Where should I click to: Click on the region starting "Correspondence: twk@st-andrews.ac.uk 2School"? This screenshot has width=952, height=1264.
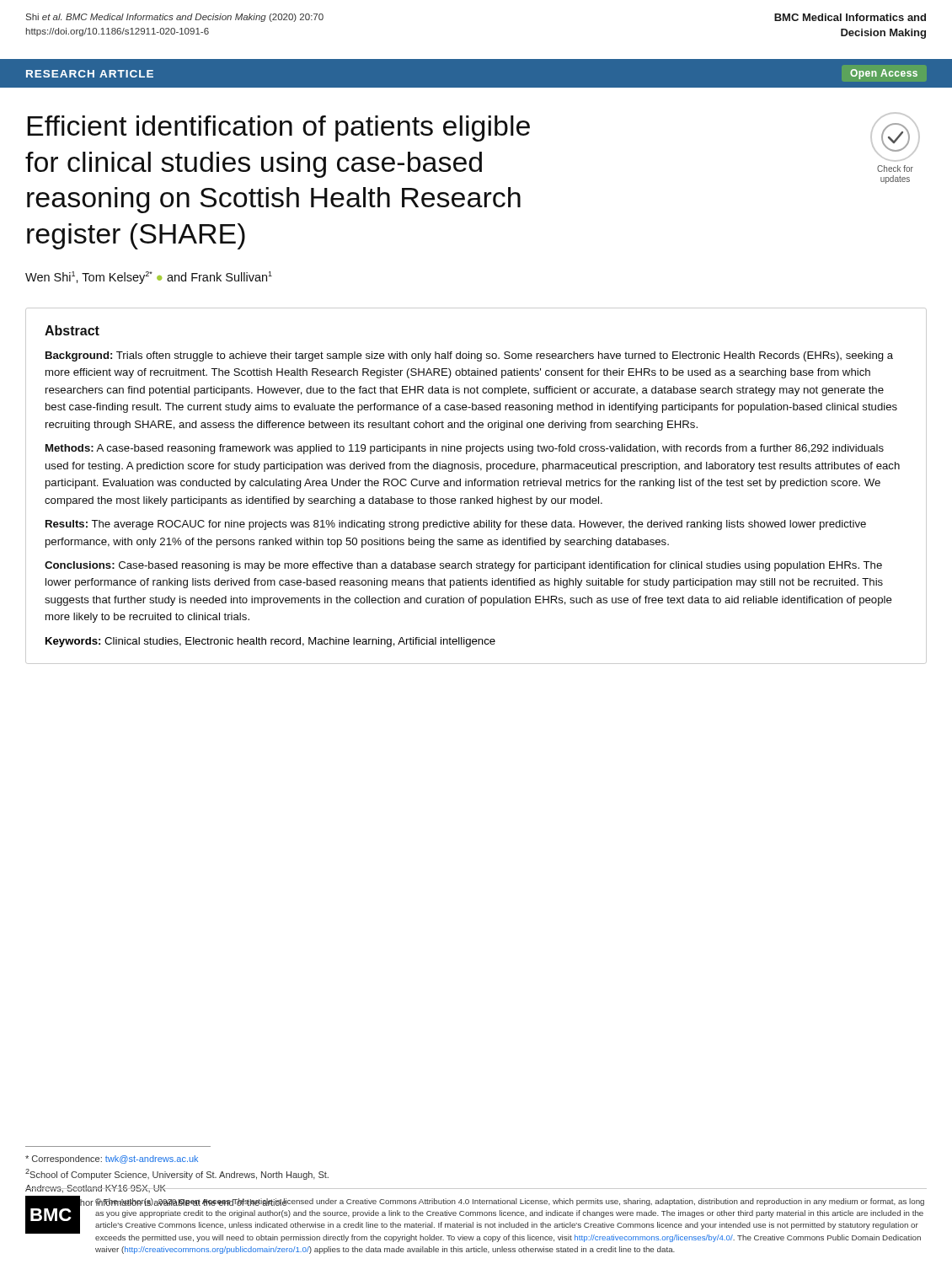pos(177,1181)
